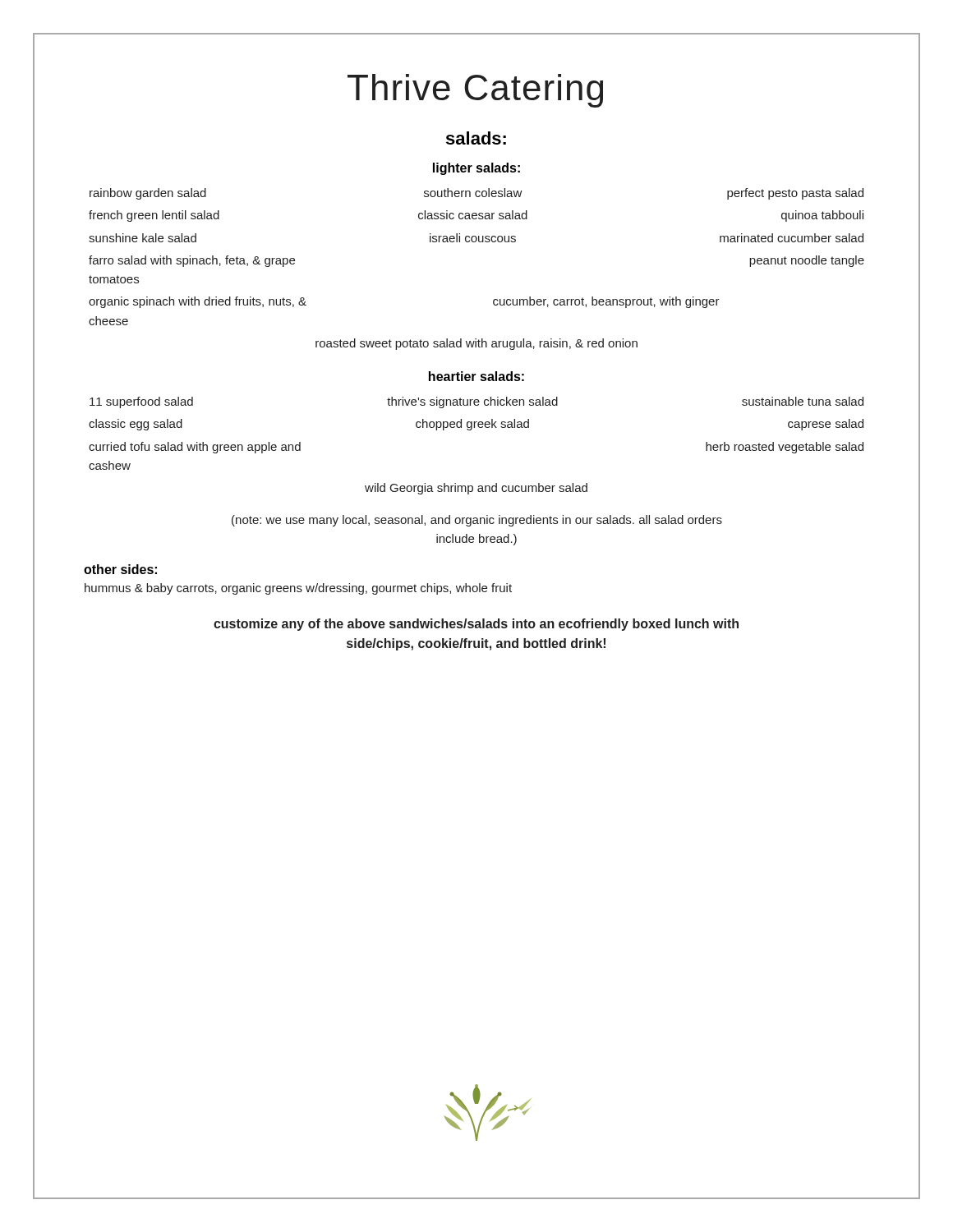
Task: Find the section header with the text "other sides:"
Action: [121, 570]
